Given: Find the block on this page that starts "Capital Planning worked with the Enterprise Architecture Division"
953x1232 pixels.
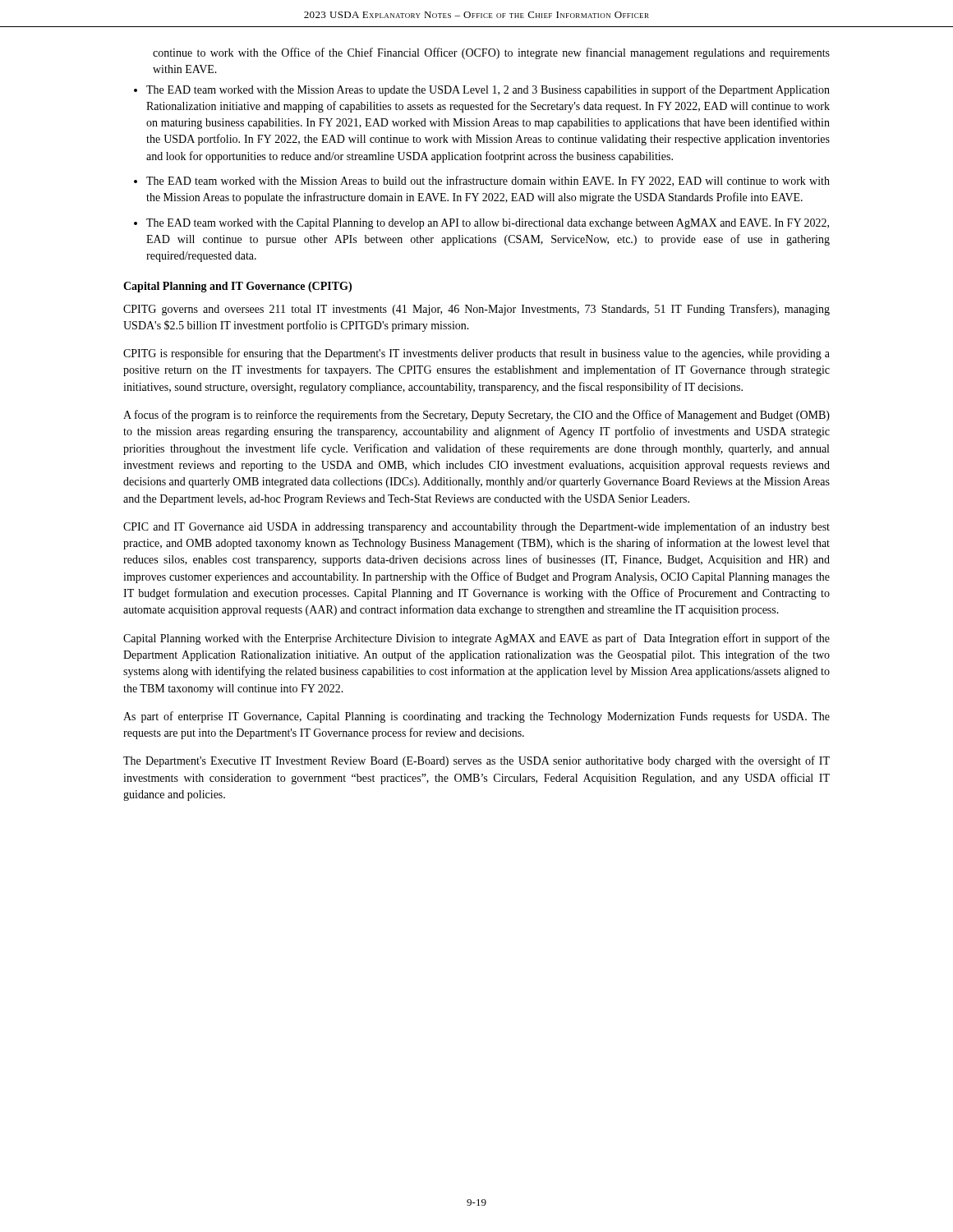Looking at the screenshot, I should tap(476, 663).
